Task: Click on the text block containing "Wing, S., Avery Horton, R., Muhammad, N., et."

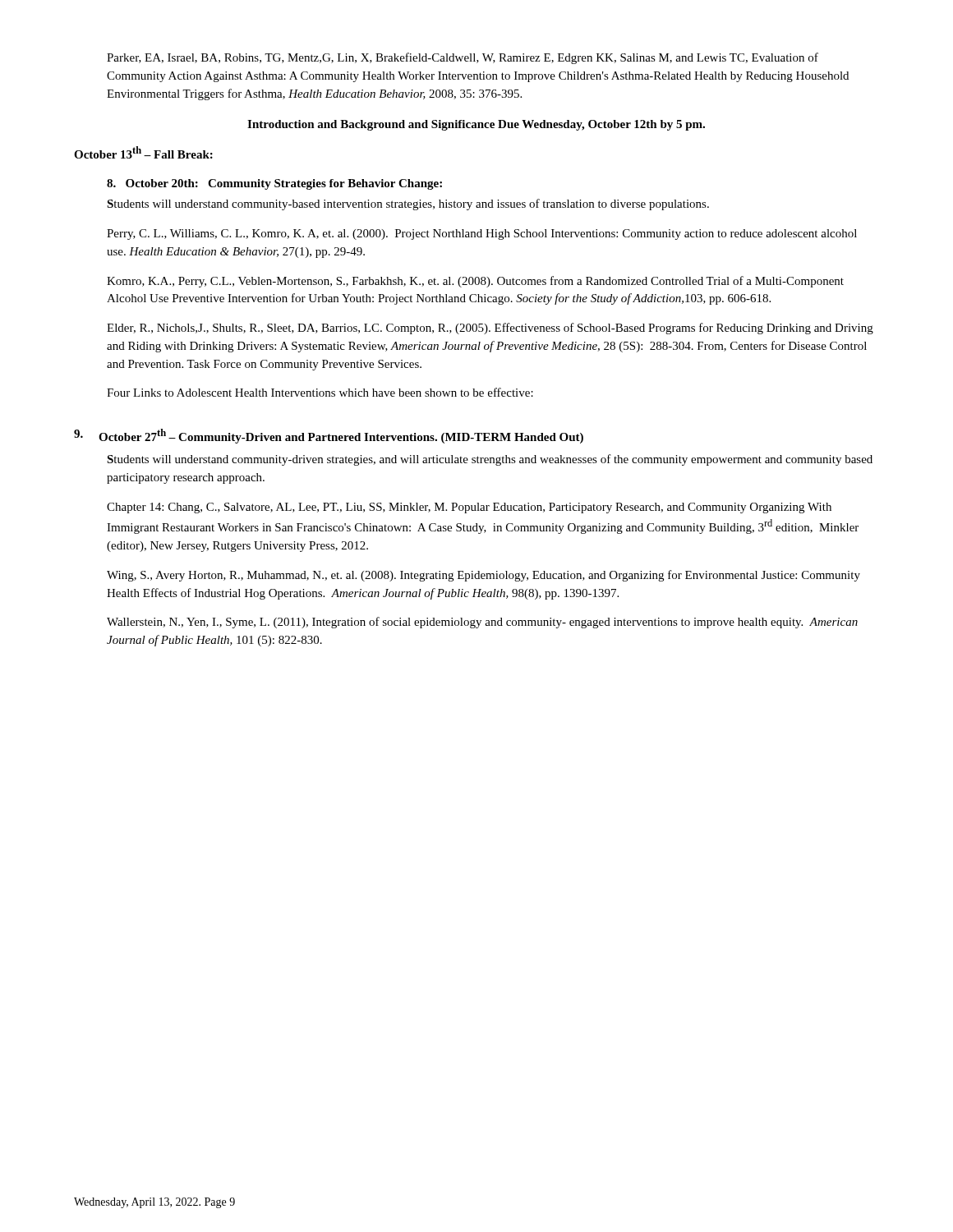Action: tap(483, 584)
